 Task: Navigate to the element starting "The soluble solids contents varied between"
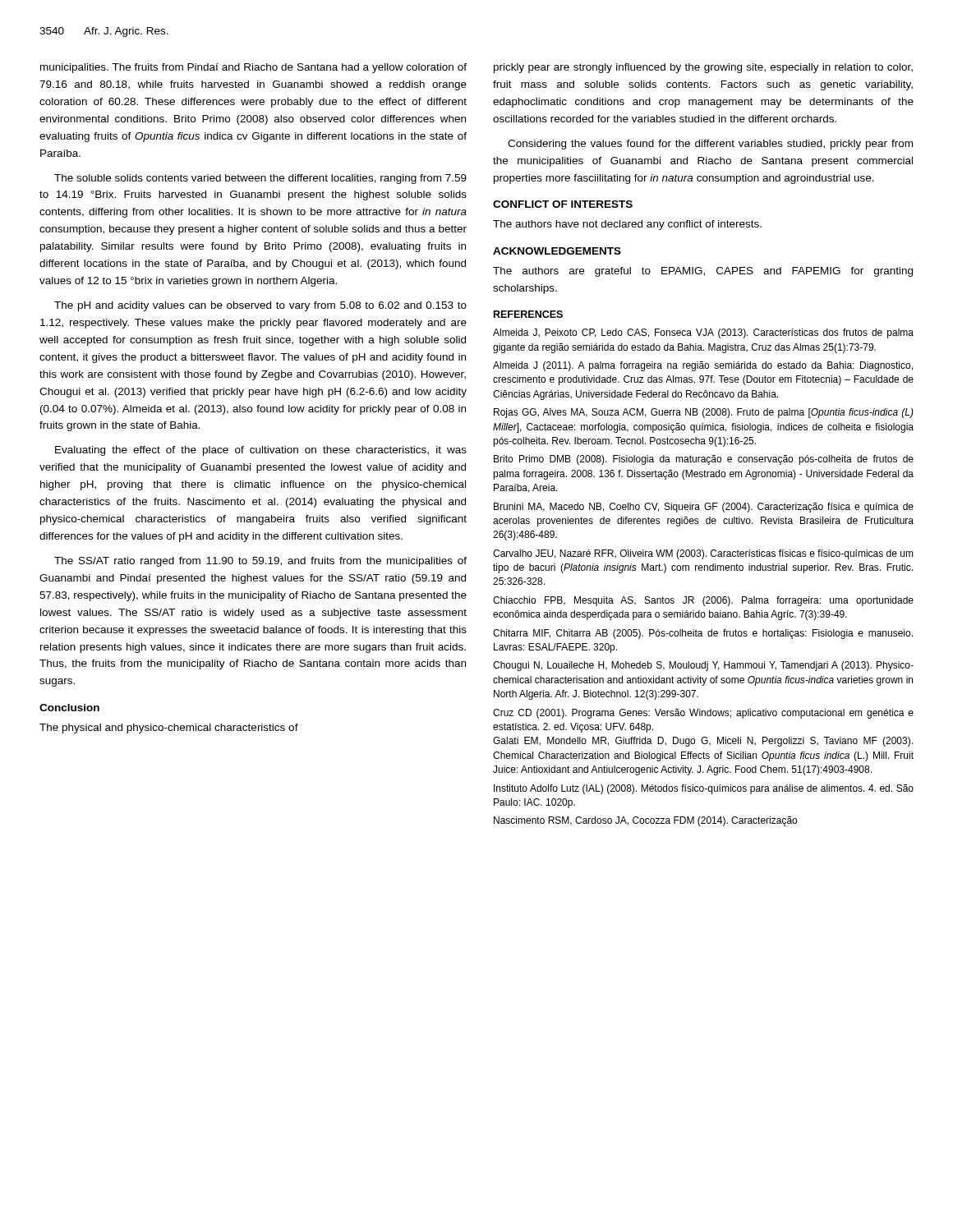(x=253, y=230)
